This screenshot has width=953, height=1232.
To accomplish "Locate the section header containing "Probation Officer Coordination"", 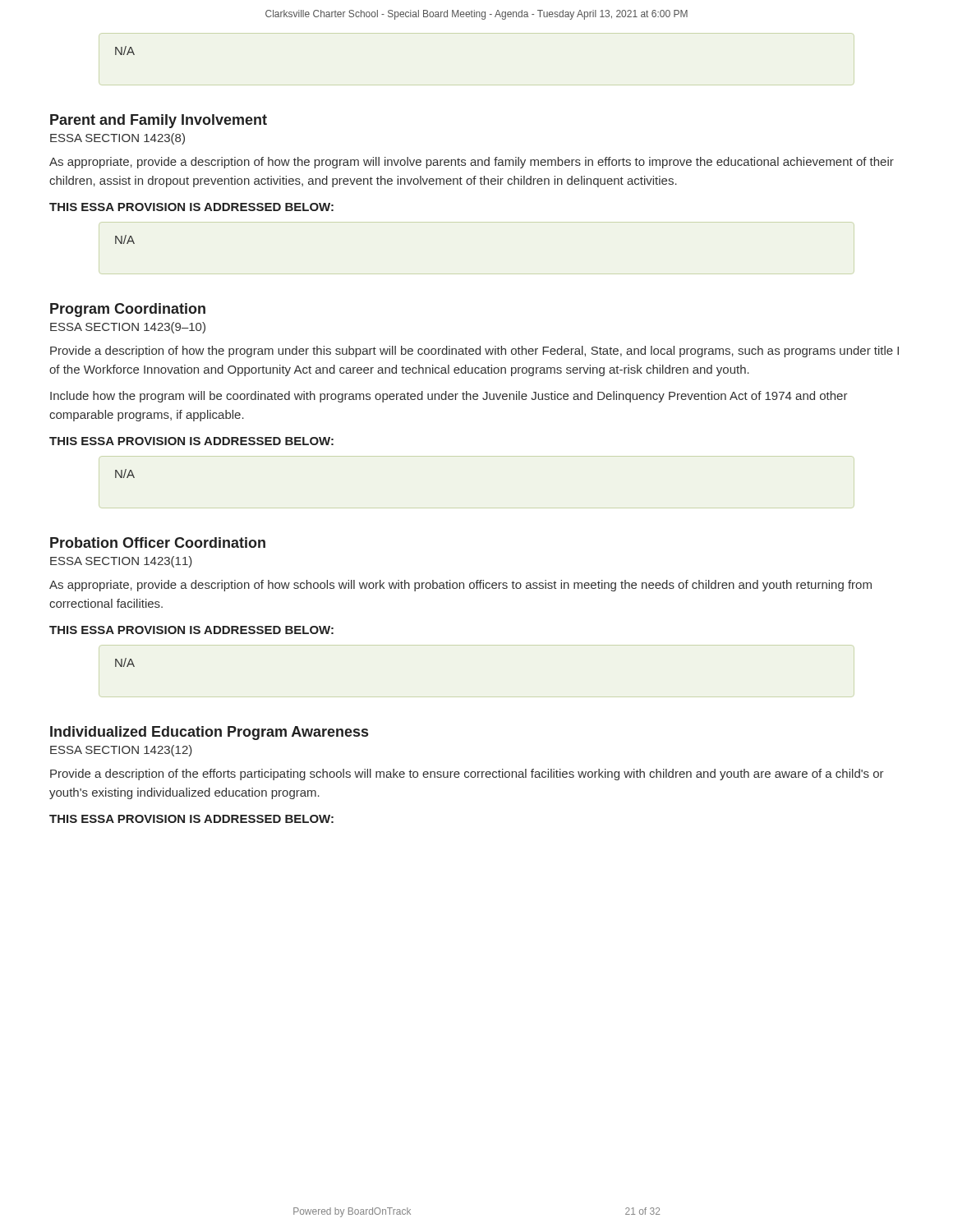I will click(158, 542).
